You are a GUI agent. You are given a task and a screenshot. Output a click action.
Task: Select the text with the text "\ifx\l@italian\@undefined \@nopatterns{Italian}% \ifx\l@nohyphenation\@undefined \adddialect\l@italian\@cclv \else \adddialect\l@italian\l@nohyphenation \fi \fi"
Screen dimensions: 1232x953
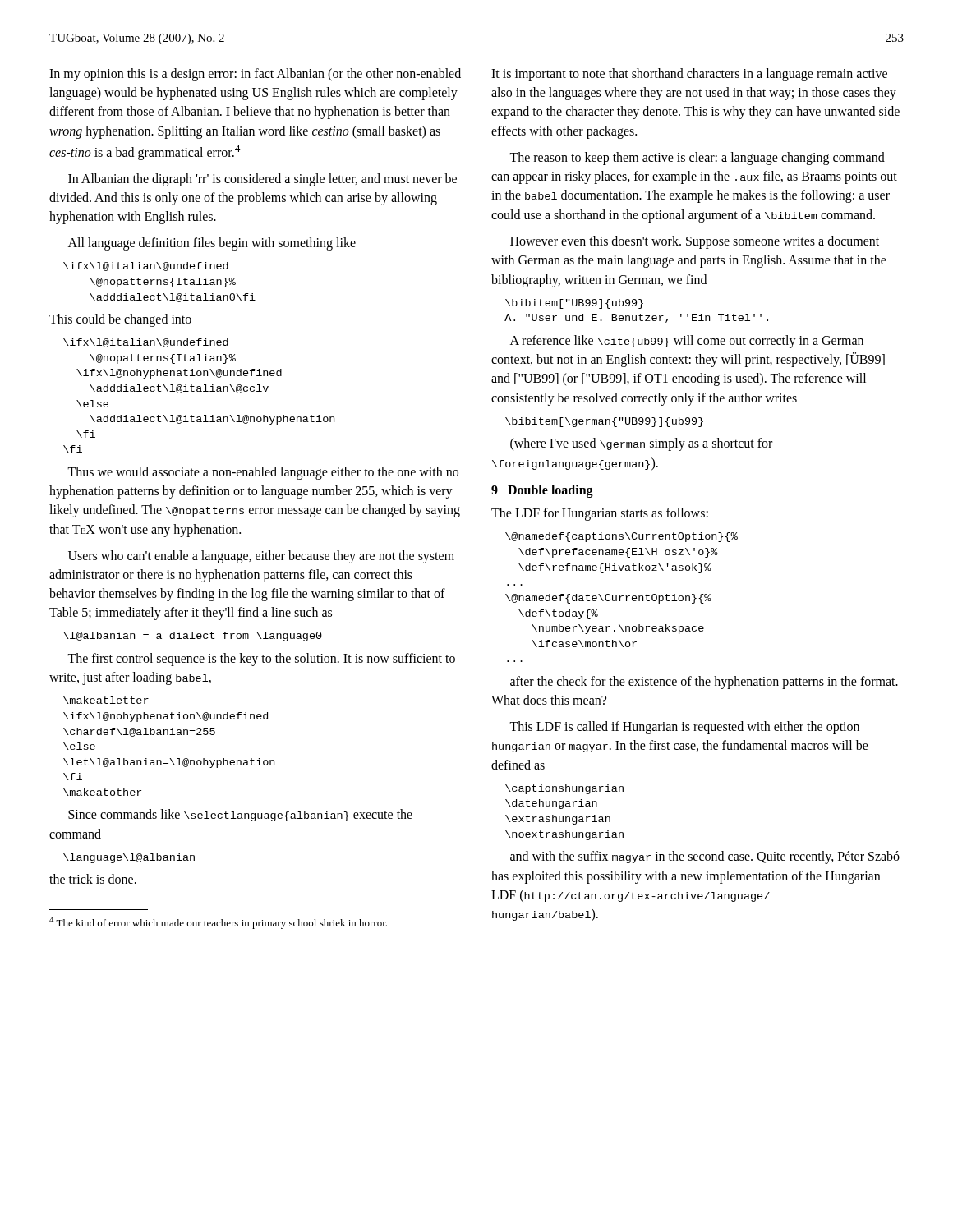coord(262,397)
